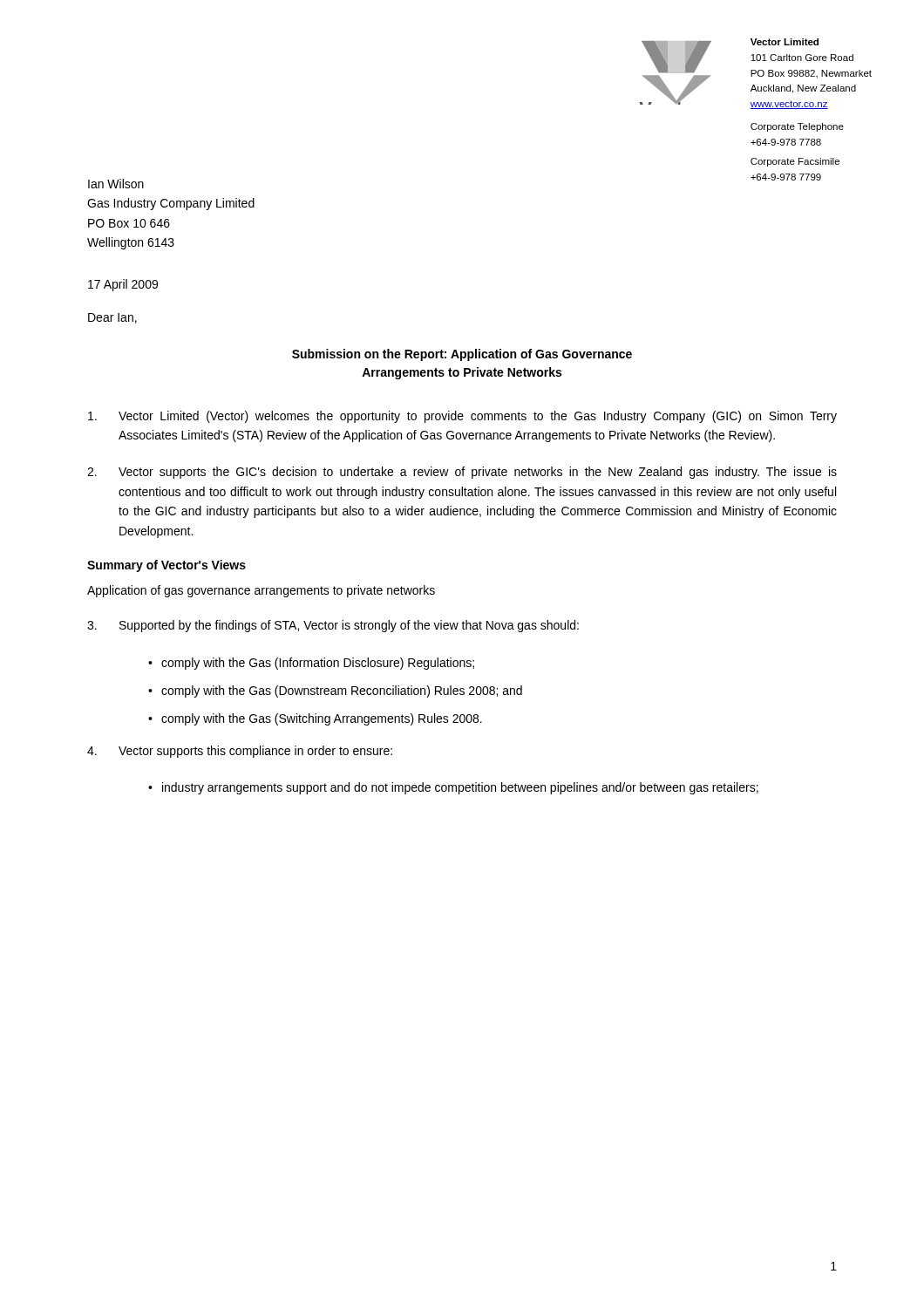The height and width of the screenshot is (1308, 924).
Task: Locate the title that opens with "Submission on the Report: Application of"
Action: click(462, 363)
